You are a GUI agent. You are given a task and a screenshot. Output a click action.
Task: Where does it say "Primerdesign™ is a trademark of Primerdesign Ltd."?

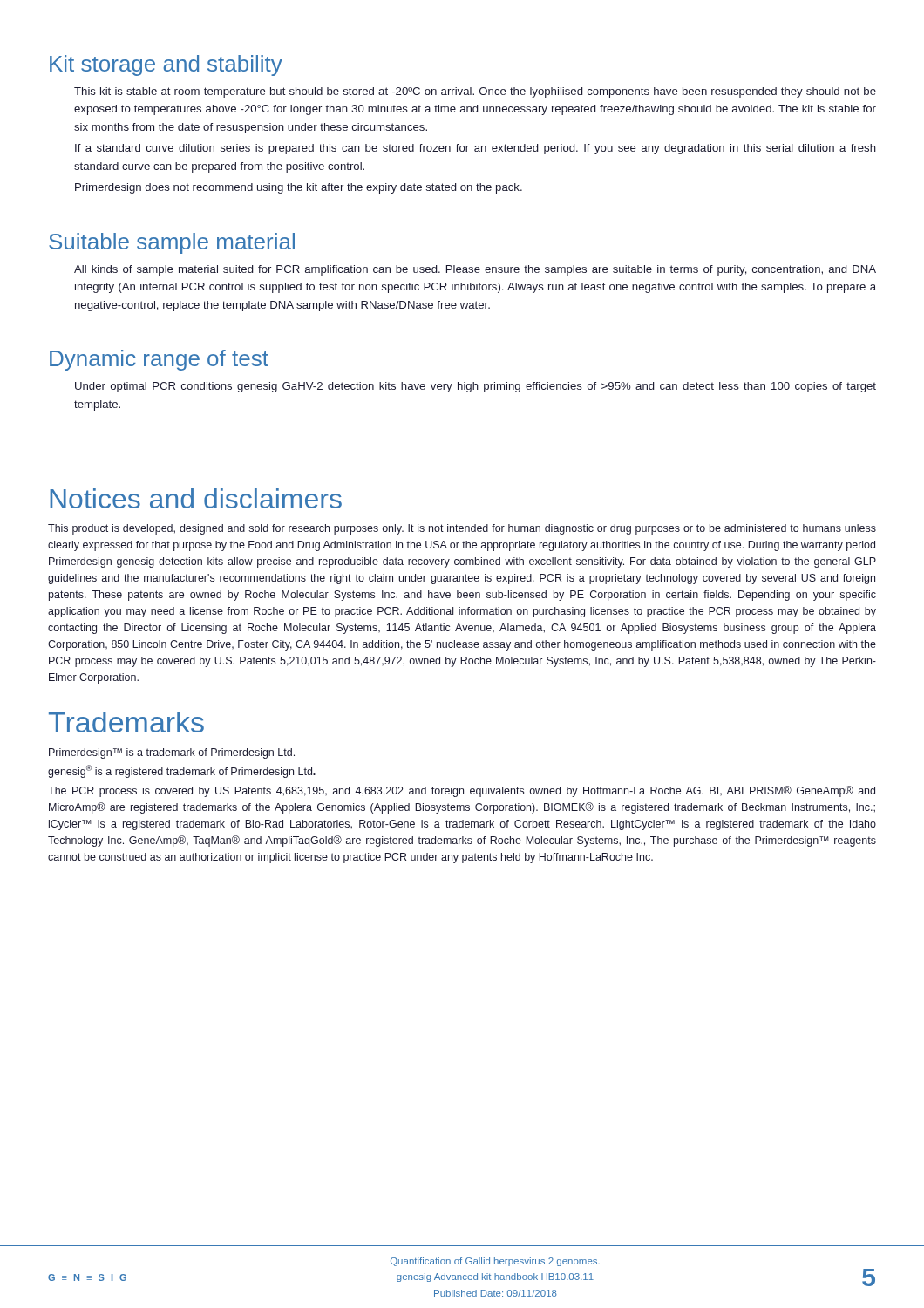pos(172,753)
